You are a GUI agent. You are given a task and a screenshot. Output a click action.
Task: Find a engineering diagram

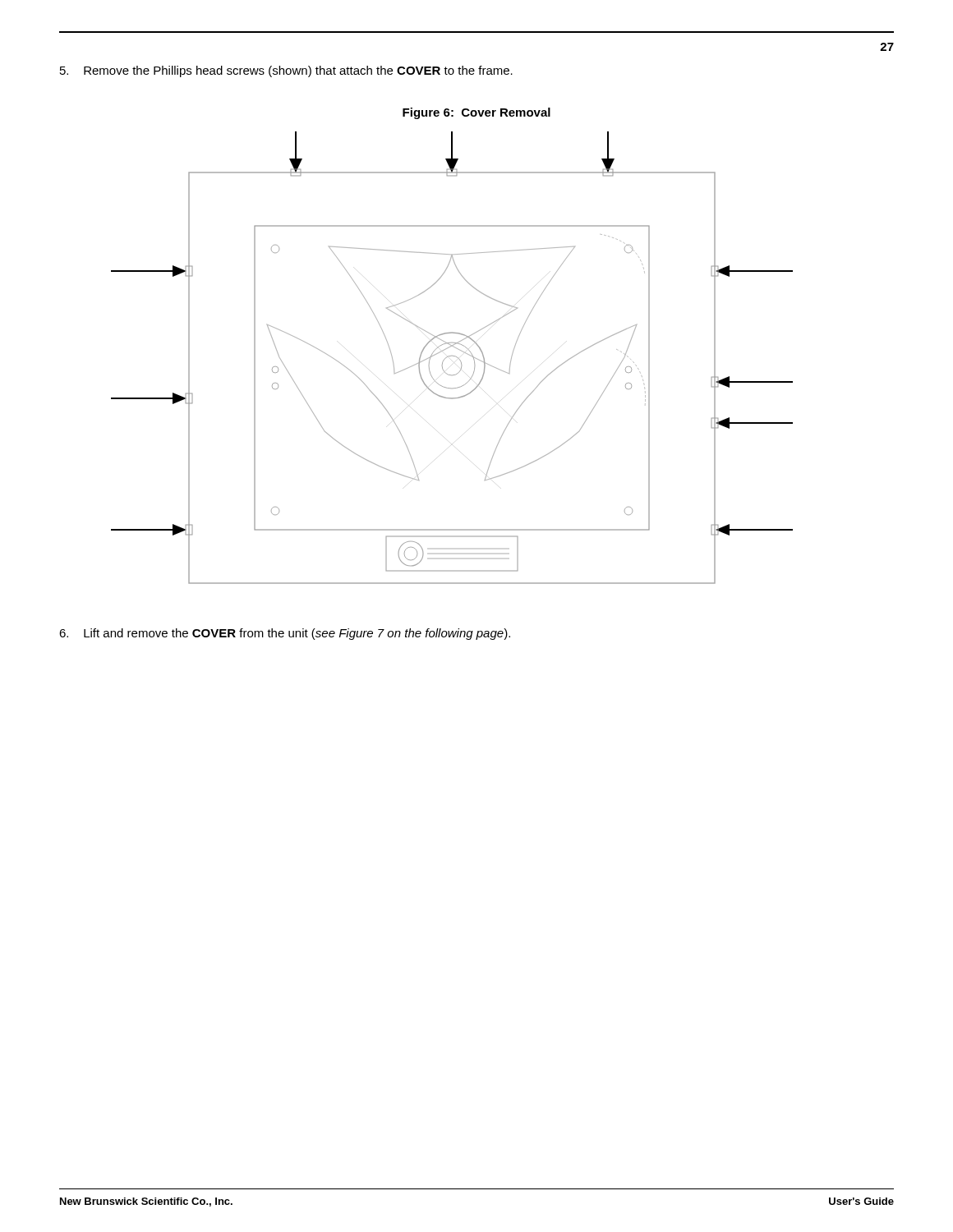(x=452, y=365)
